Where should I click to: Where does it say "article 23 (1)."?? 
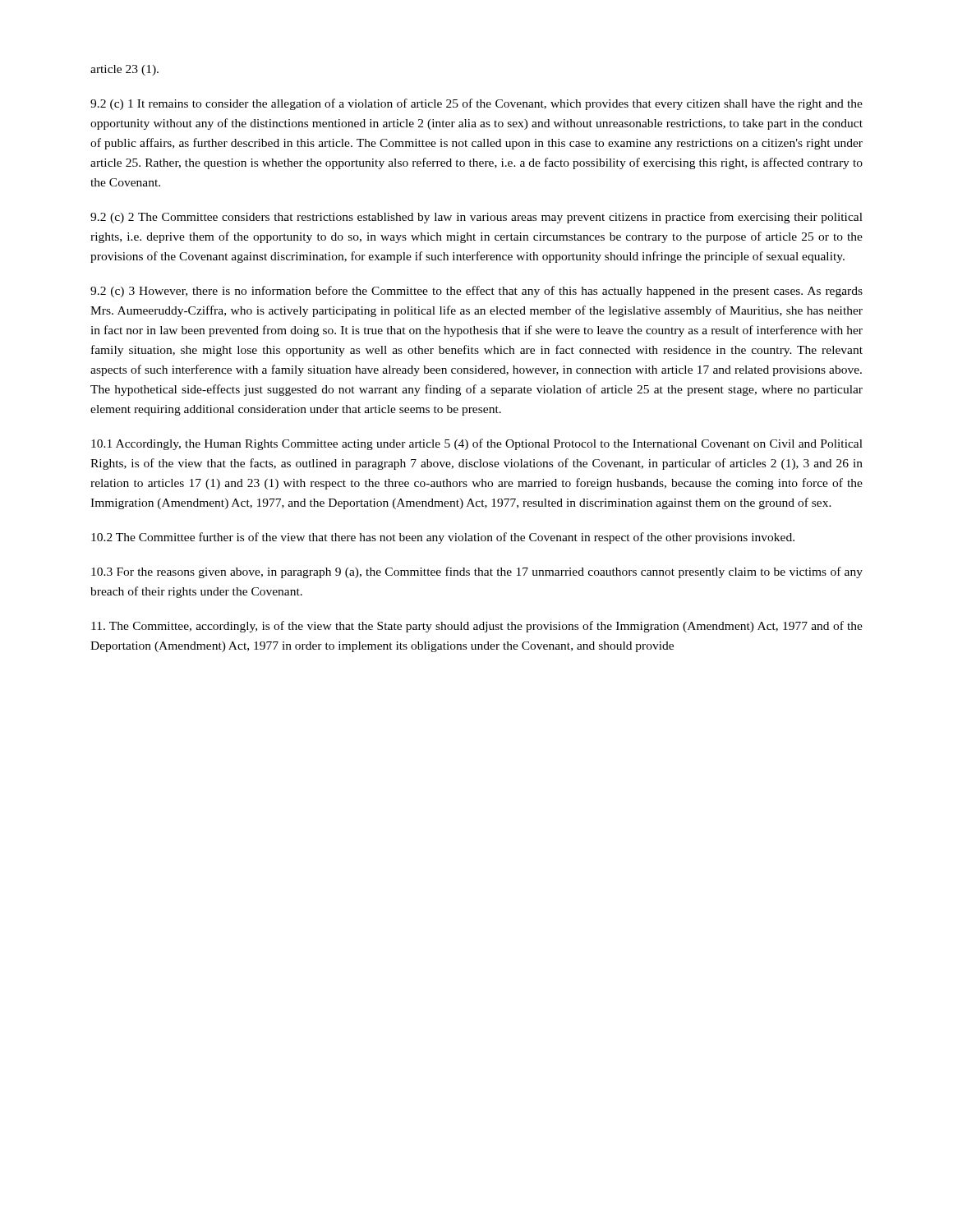pos(125,69)
